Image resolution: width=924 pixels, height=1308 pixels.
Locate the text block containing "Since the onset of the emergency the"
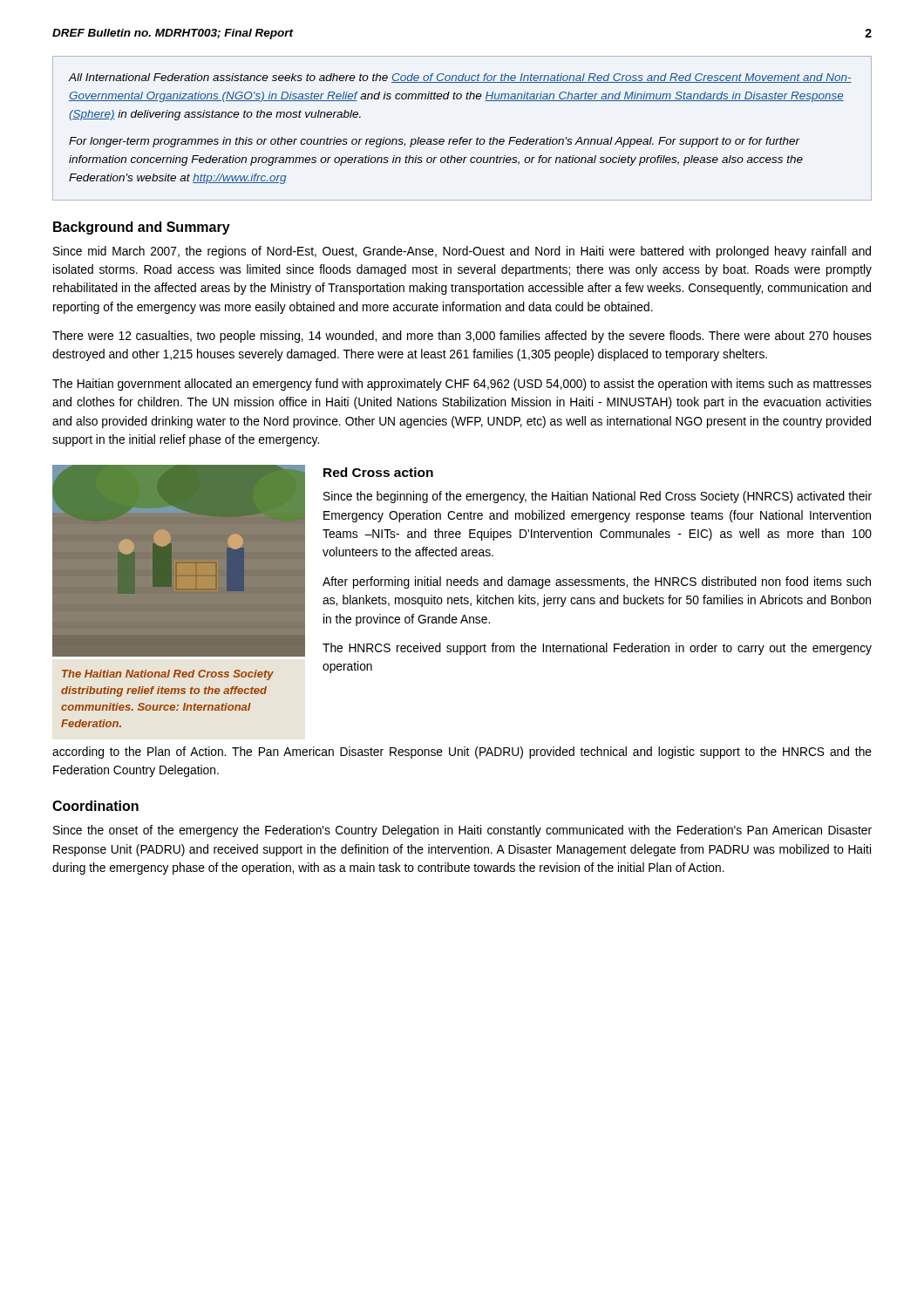(x=462, y=850)
